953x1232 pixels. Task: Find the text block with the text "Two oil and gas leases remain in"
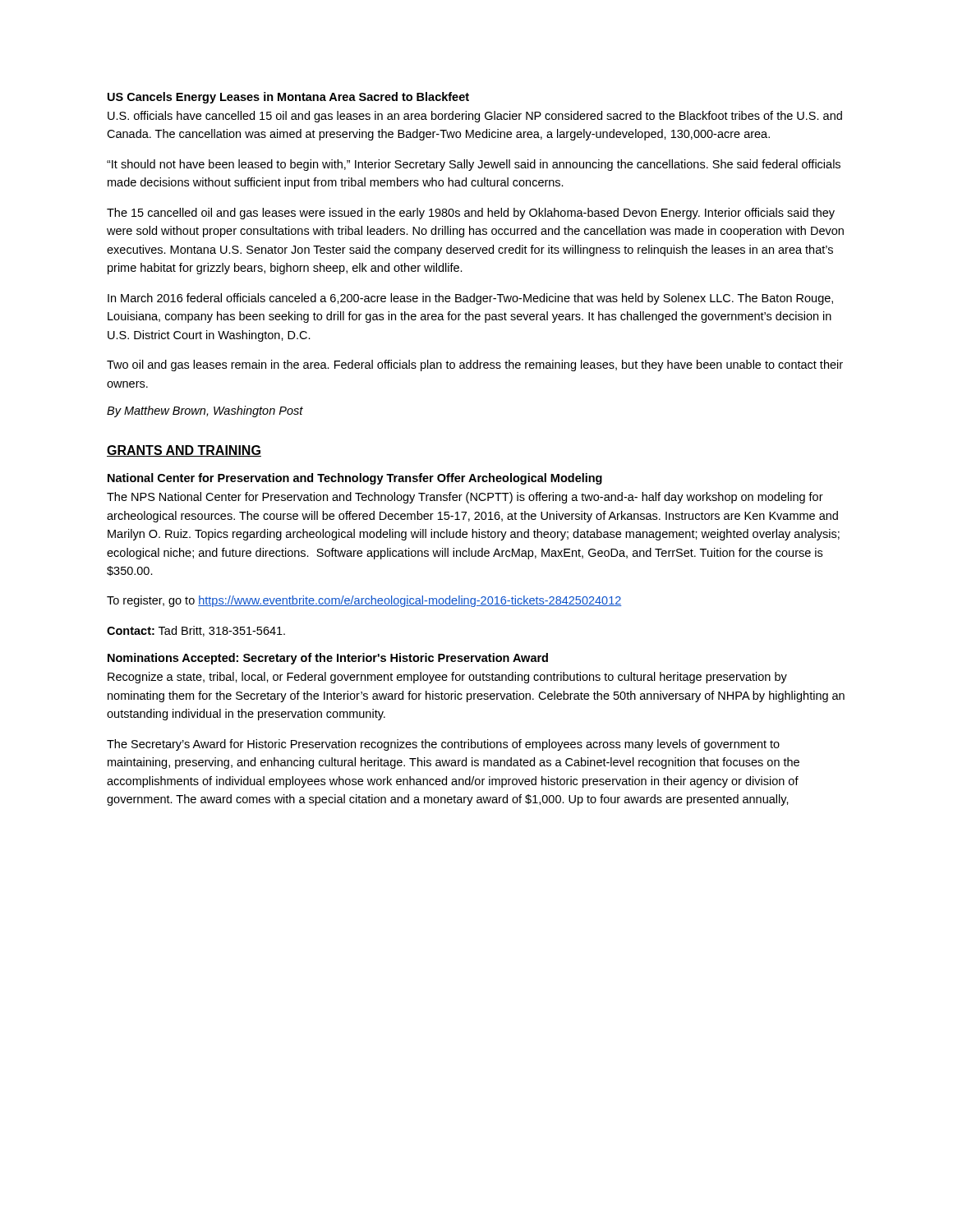(x=475, y=374)
